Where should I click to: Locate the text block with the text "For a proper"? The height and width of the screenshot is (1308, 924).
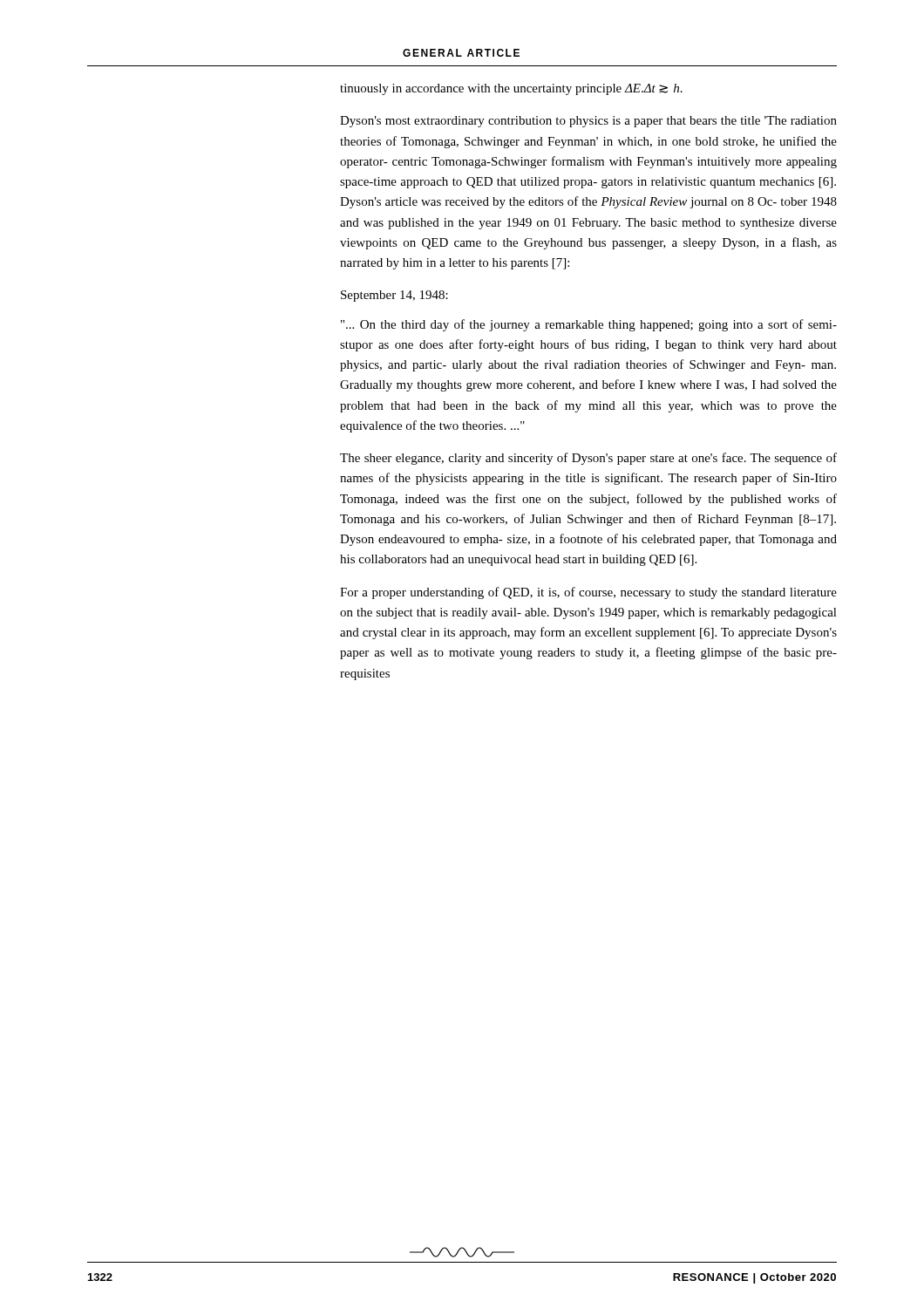tap(588, 632)
